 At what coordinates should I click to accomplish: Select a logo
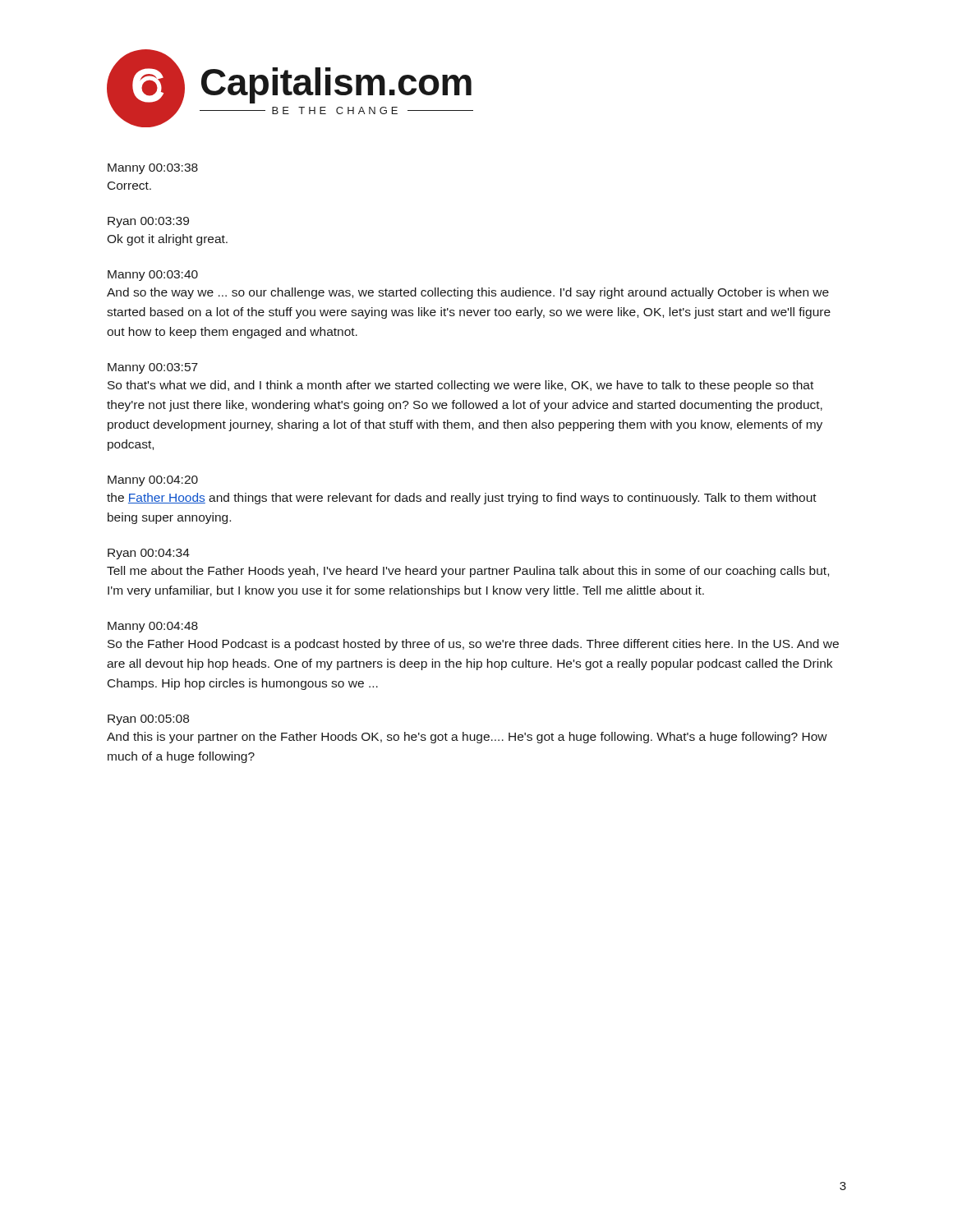476,90
